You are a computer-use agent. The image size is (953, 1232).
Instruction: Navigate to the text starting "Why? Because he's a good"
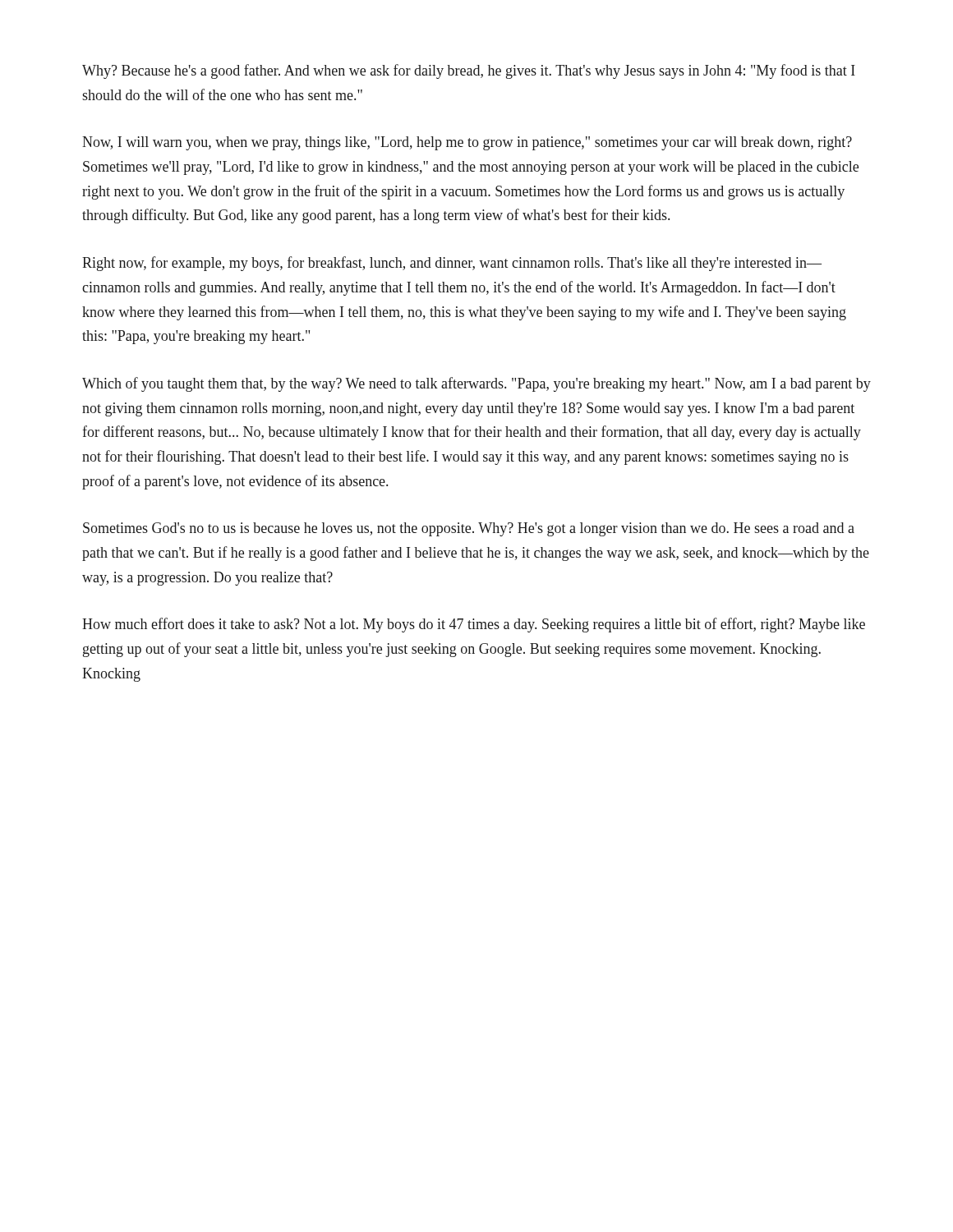469,83
